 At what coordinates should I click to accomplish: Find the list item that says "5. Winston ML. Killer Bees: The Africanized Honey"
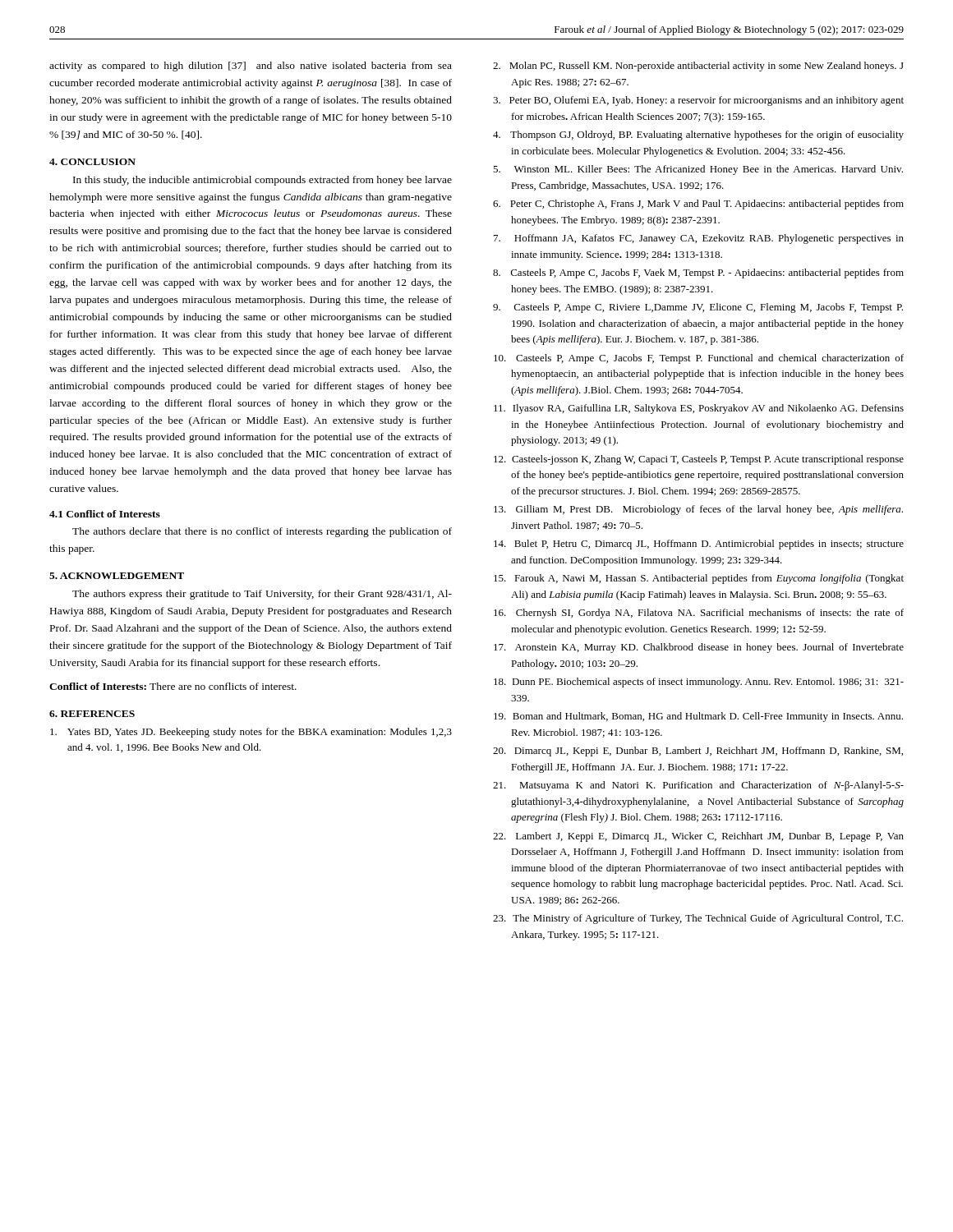coord(698,177)
